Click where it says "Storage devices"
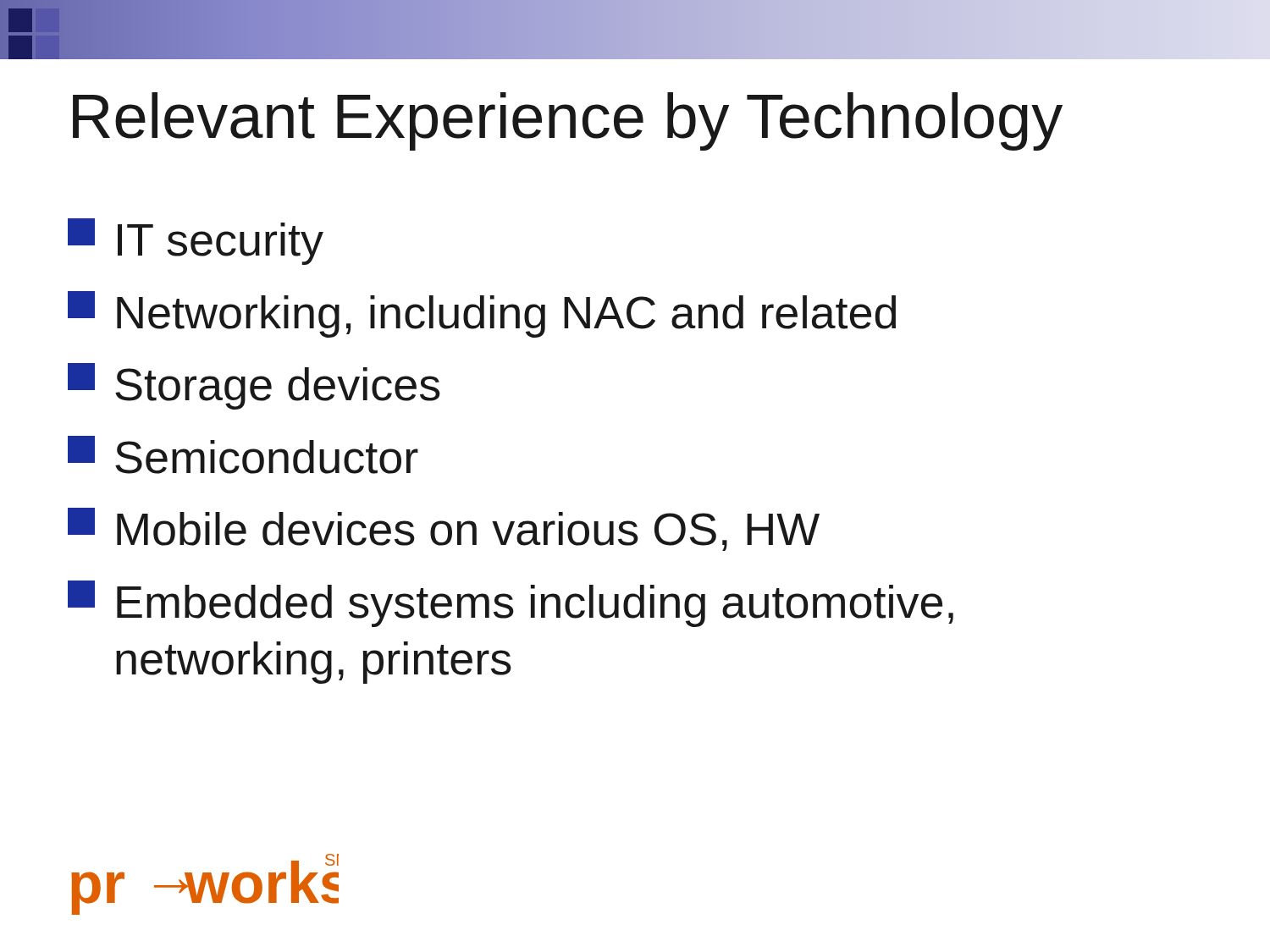The image size is (1270, 952). (255, 385)
